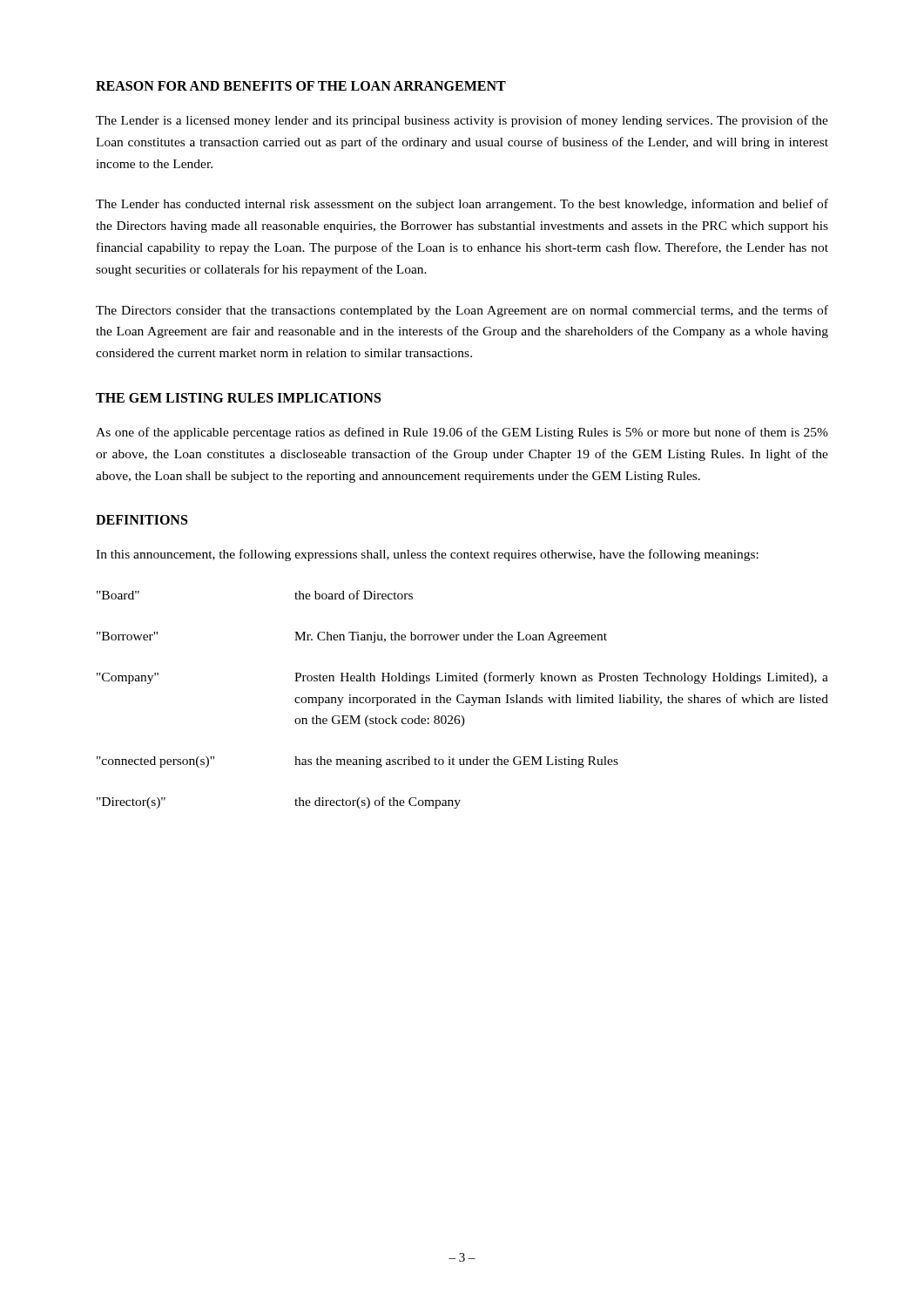Find the list item containing ""Director(s)" the director(s) of the Company"

(462, 802)
